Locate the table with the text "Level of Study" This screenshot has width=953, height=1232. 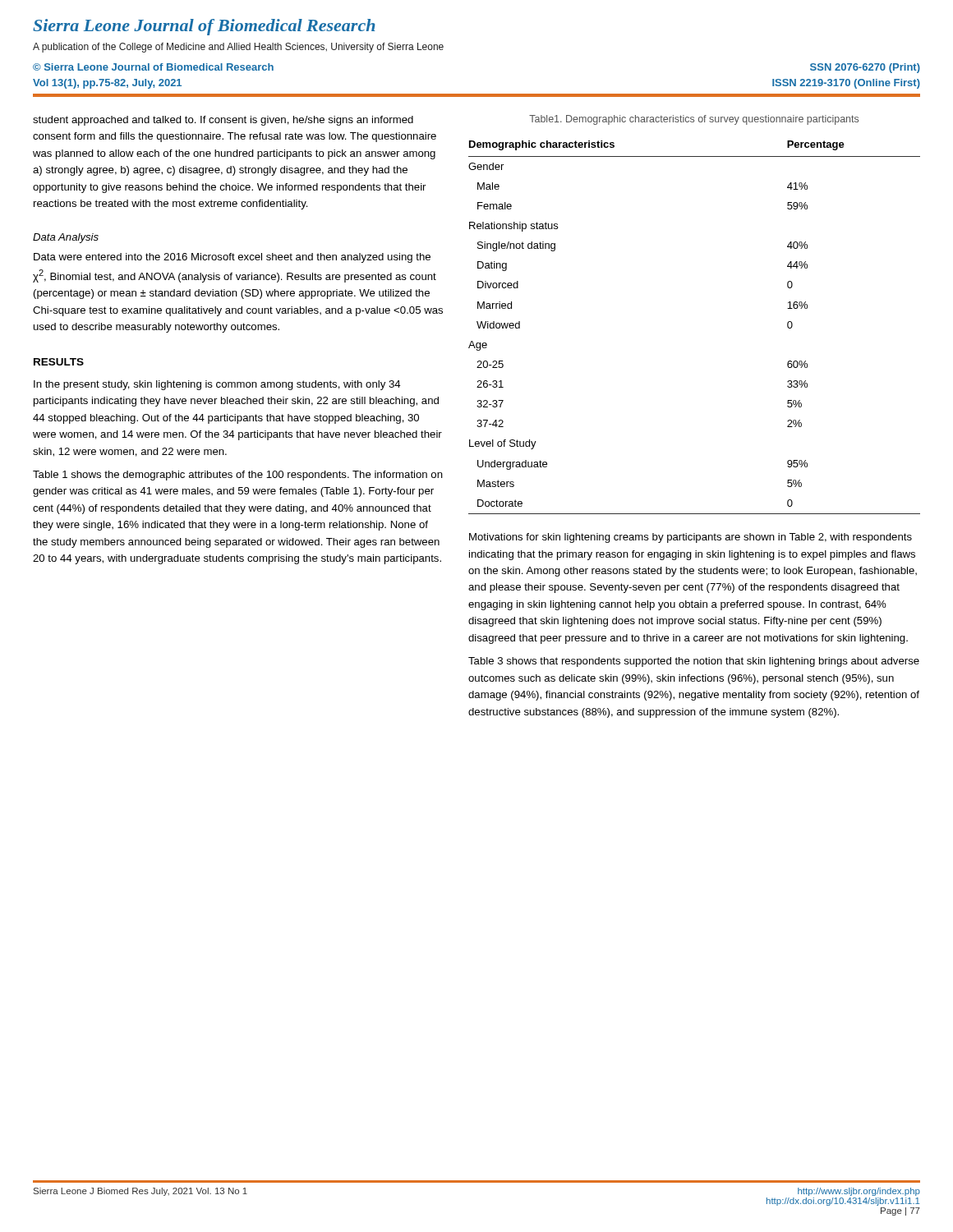pyautogui.click(x=694, y=324)
